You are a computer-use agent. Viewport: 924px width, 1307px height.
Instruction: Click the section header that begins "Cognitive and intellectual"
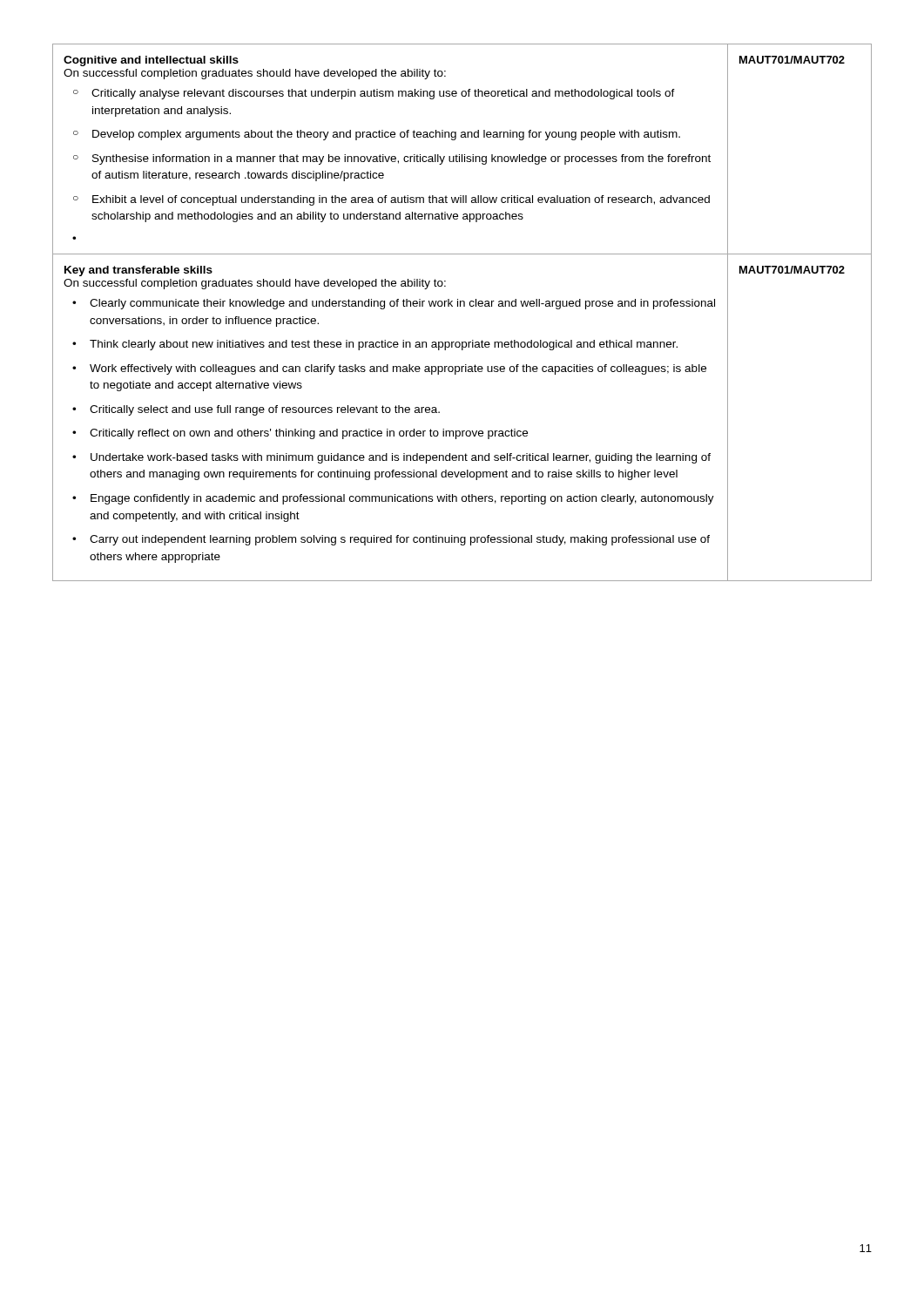coord(151,60)
